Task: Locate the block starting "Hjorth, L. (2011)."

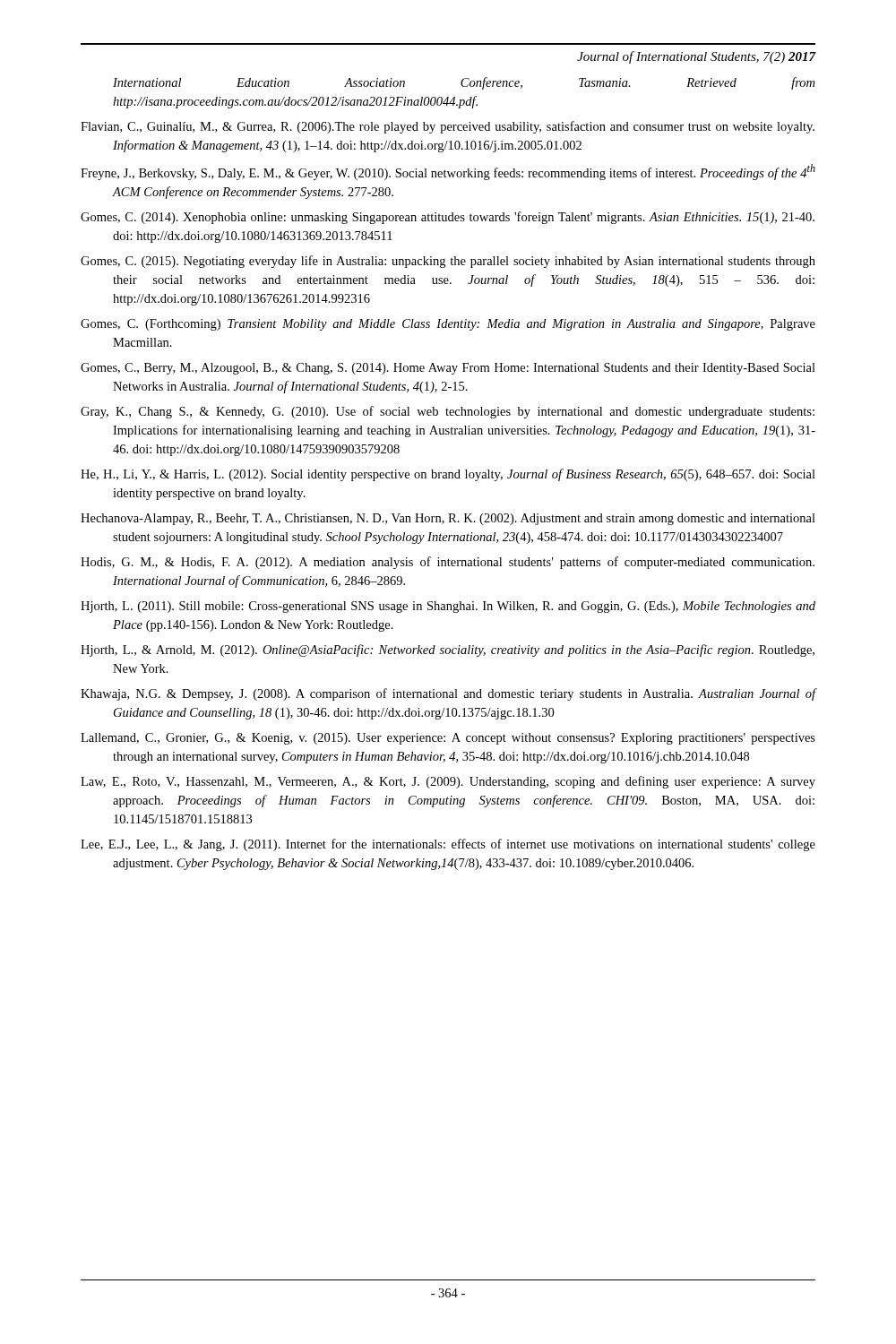Action: point(448,615)
